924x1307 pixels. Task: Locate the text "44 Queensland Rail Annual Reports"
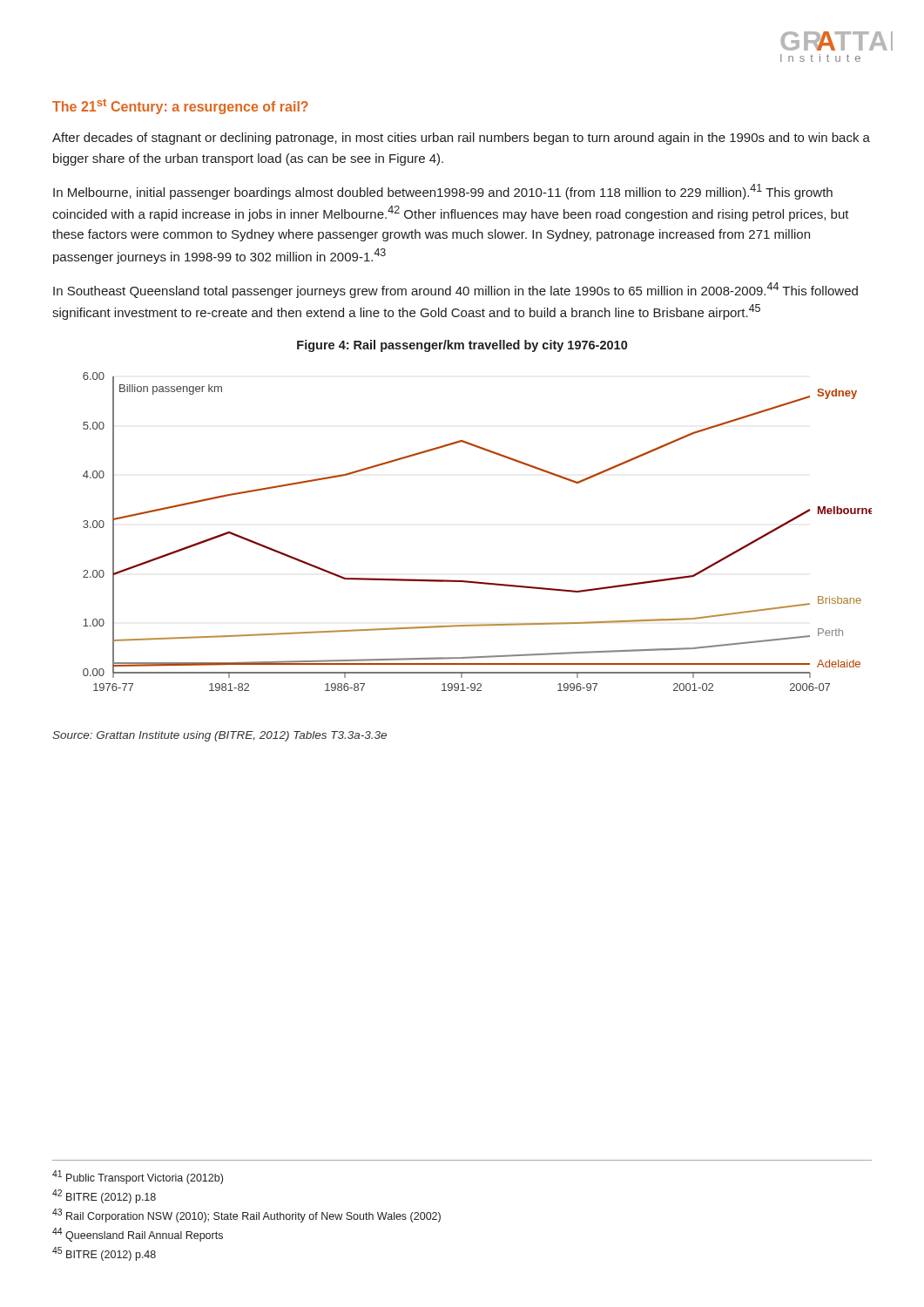tap(138, 1234)
